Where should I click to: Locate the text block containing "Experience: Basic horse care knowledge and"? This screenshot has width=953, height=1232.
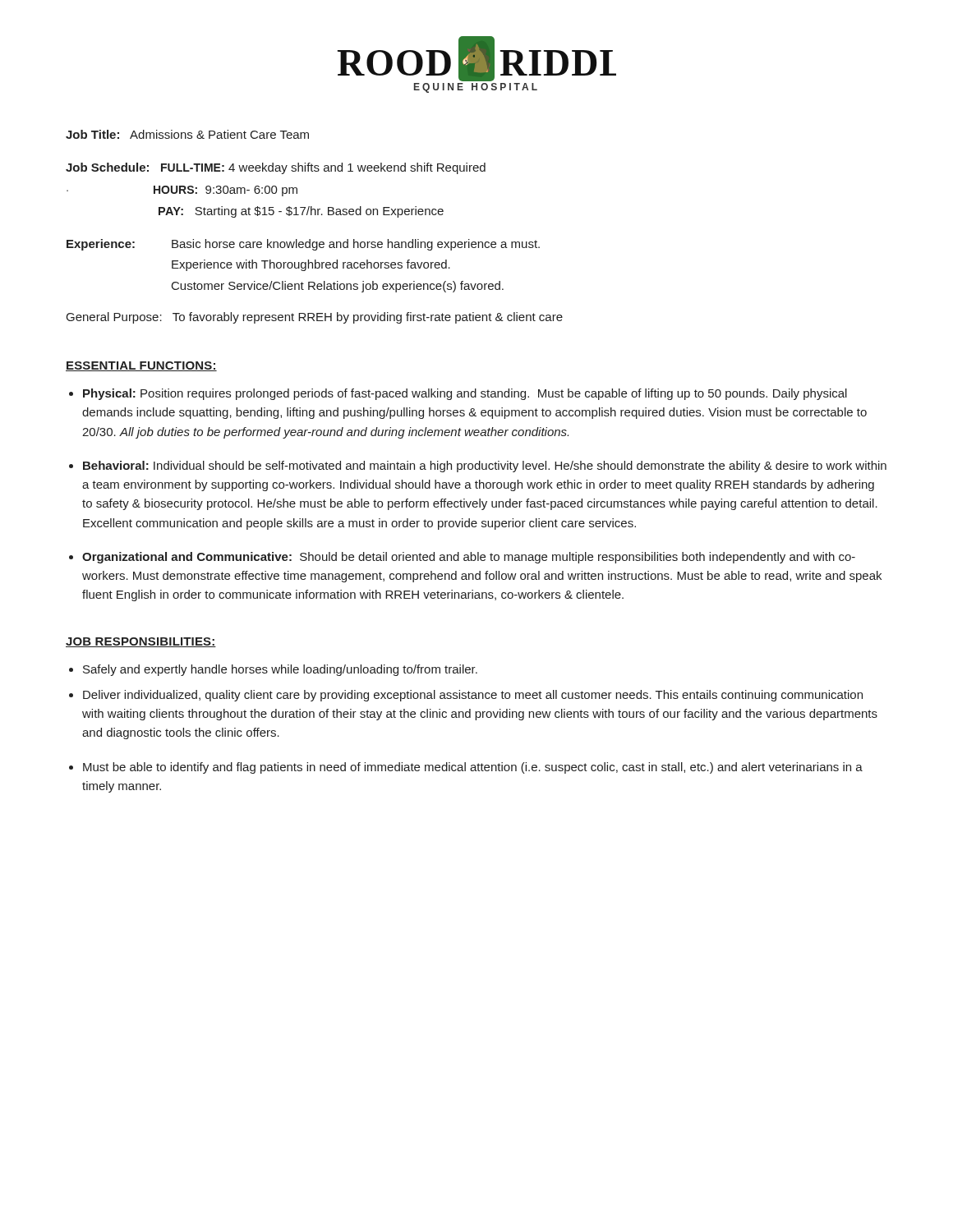(x=303, y=265)
